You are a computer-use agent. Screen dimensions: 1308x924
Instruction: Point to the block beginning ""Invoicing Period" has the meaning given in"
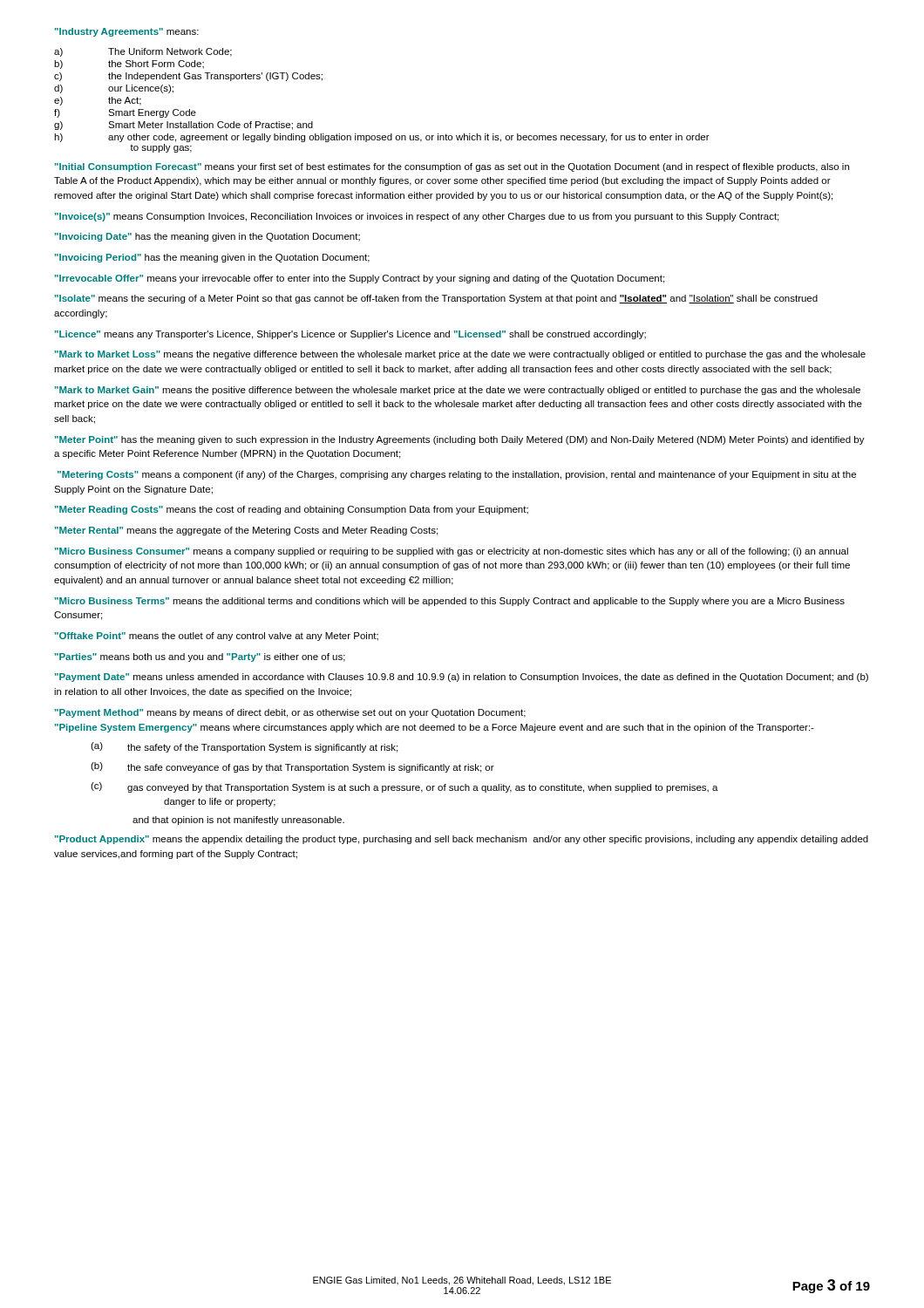[x=212, y=258]
